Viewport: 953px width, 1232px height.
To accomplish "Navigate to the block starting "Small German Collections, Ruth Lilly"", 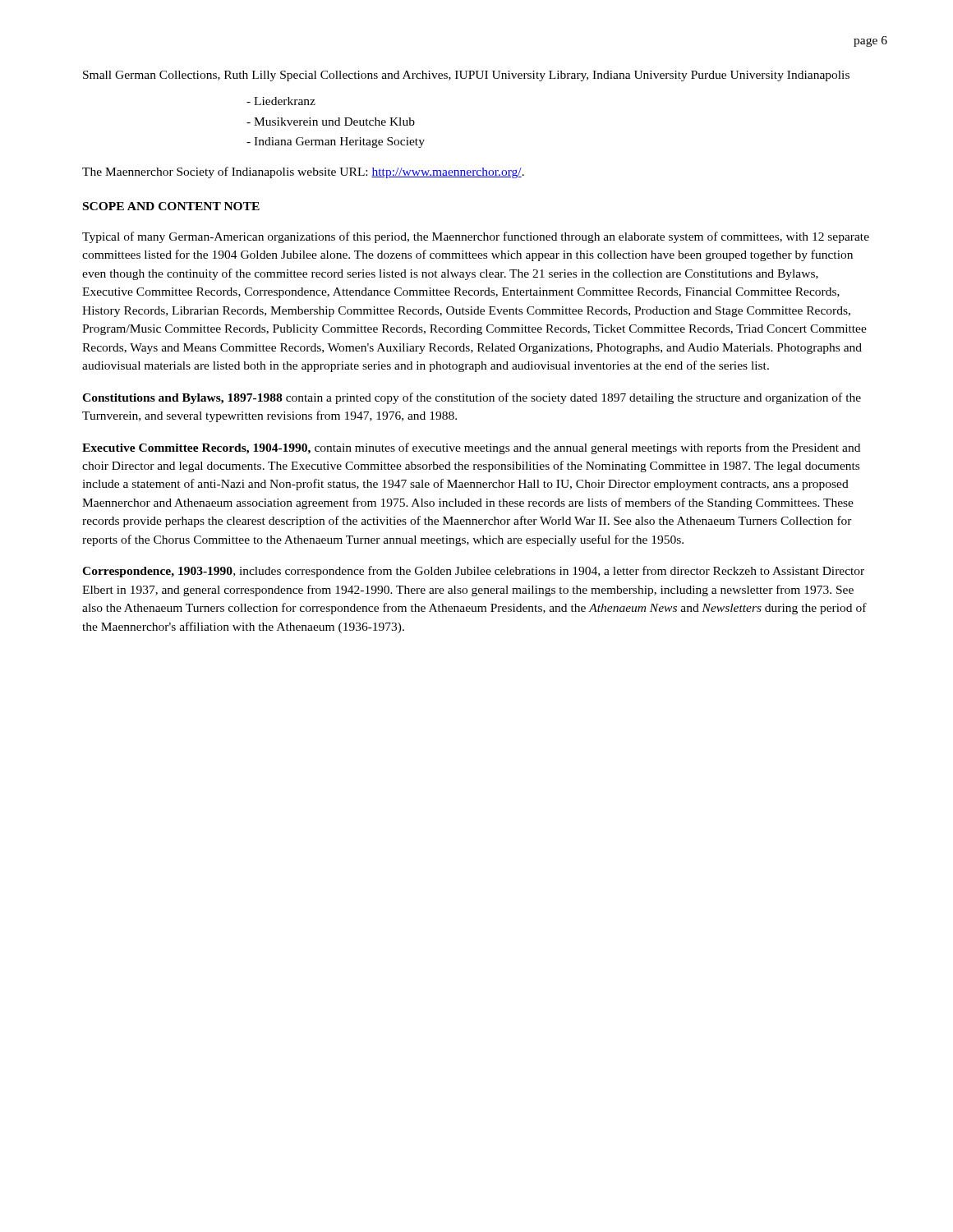I will coord(466,74).
